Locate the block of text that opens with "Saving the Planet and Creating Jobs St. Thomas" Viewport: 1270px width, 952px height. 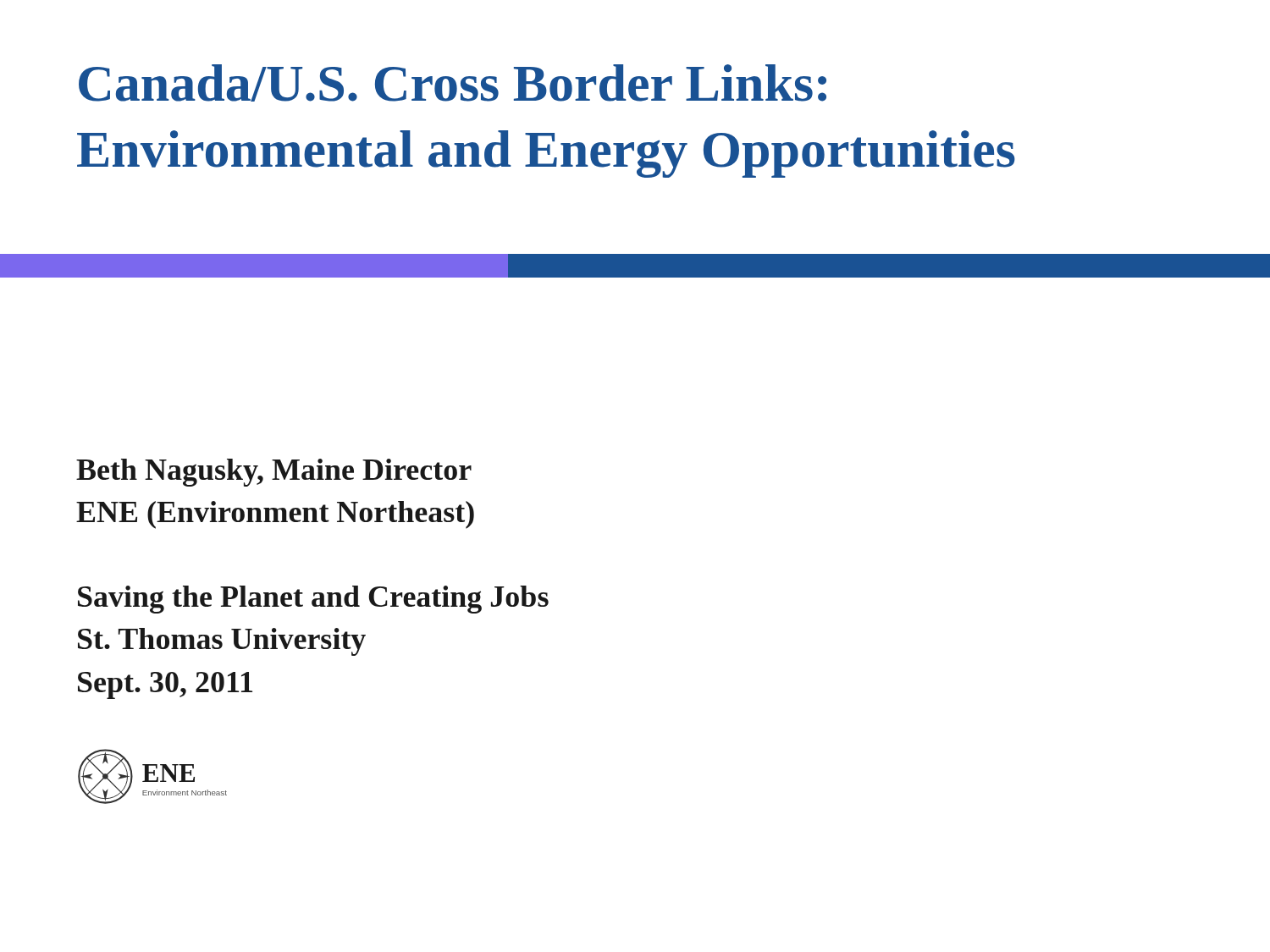pyautogui.click(x=313, y=639)
